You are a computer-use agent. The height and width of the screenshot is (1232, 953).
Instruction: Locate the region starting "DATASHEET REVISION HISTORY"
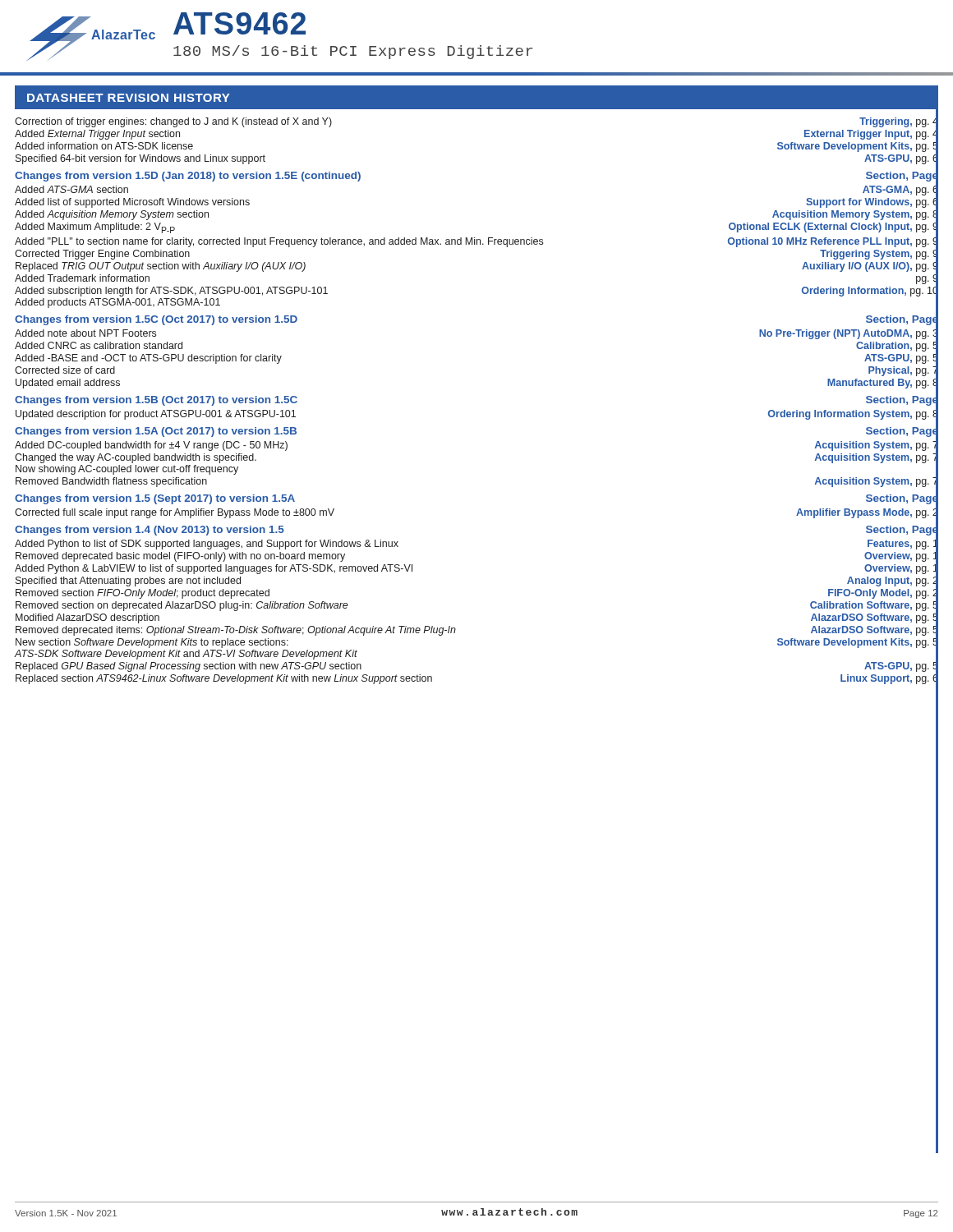[128, 97]
